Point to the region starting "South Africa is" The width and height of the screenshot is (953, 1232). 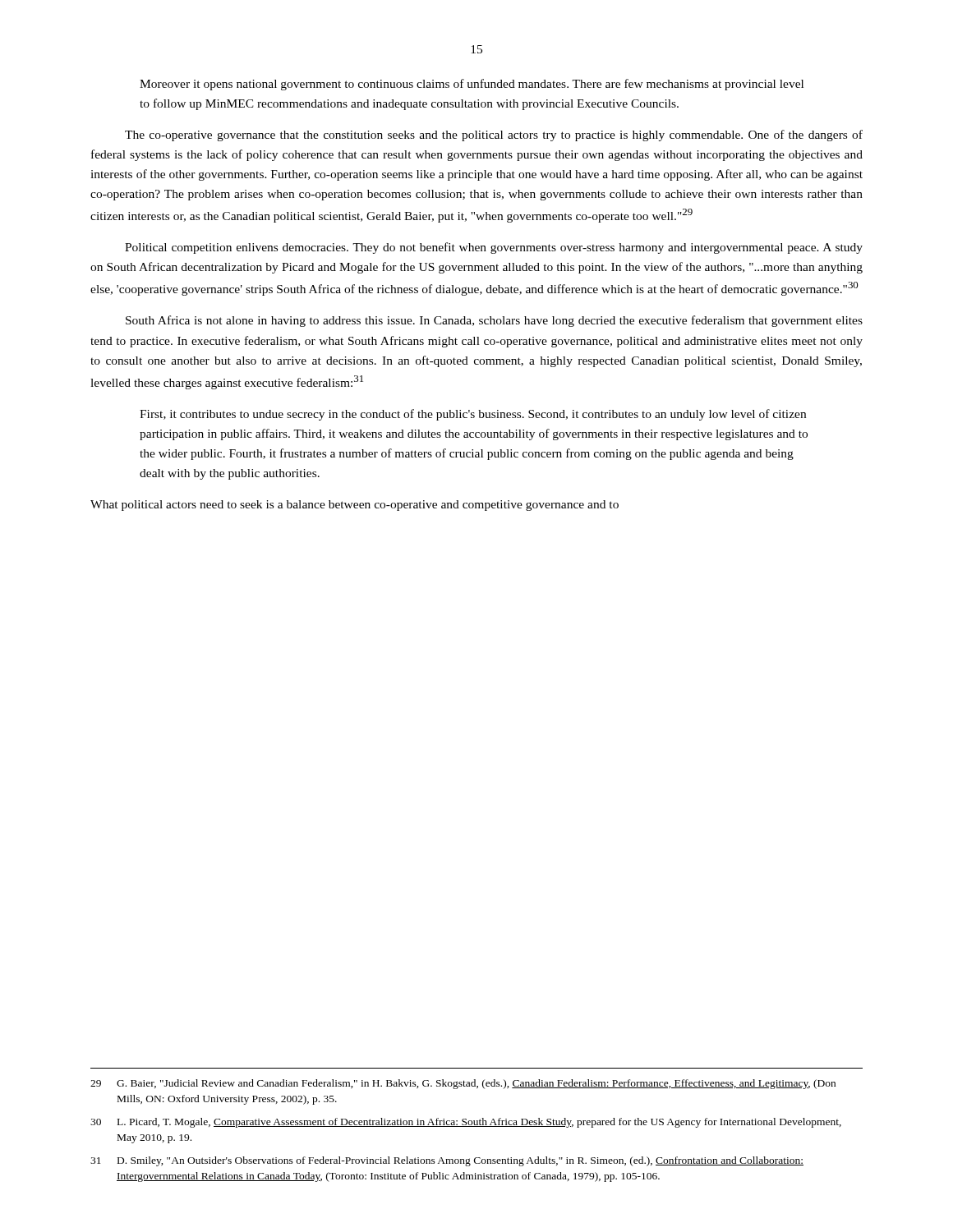coord(476,351)
